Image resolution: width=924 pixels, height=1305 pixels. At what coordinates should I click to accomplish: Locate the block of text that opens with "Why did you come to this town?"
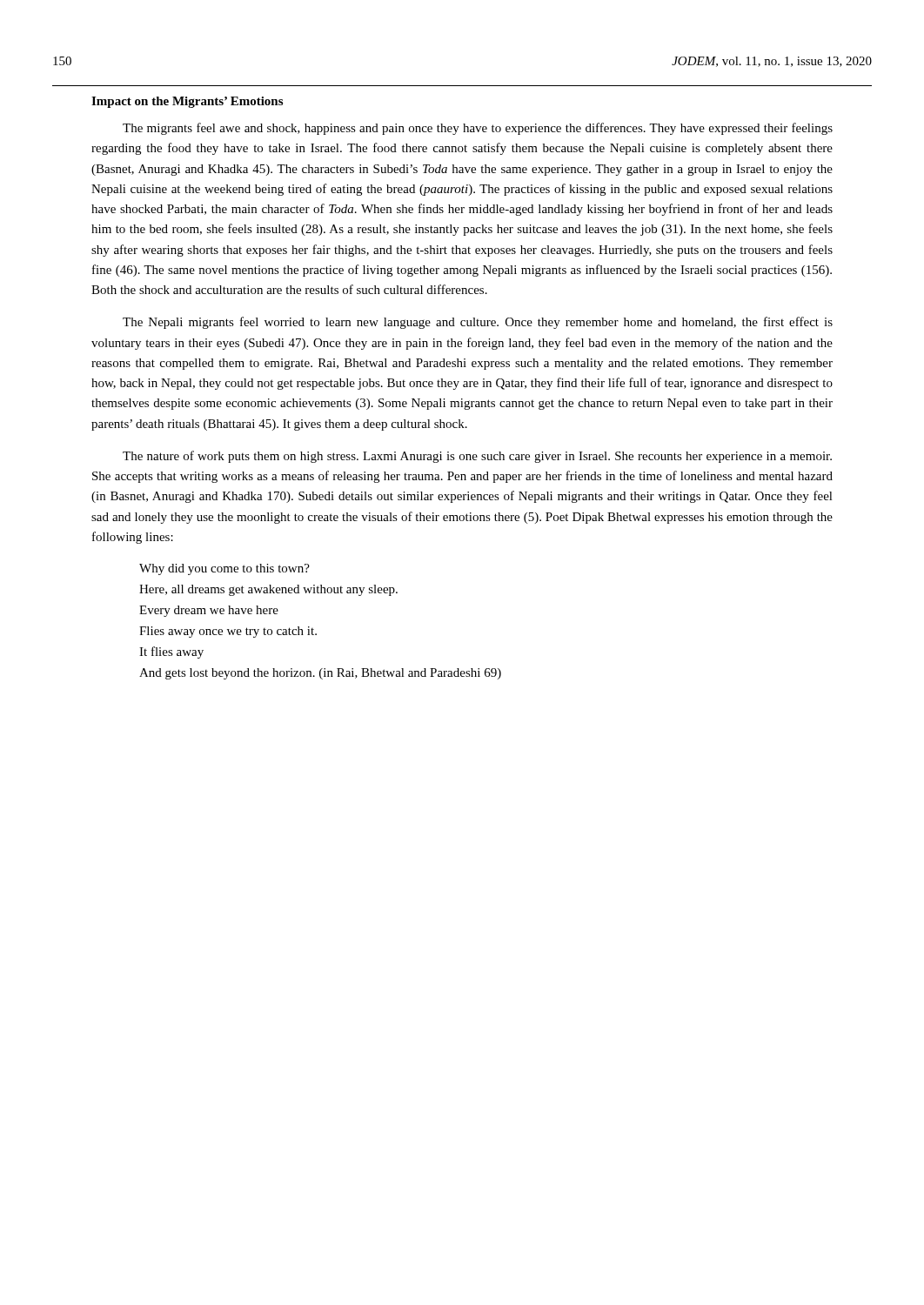224,569
